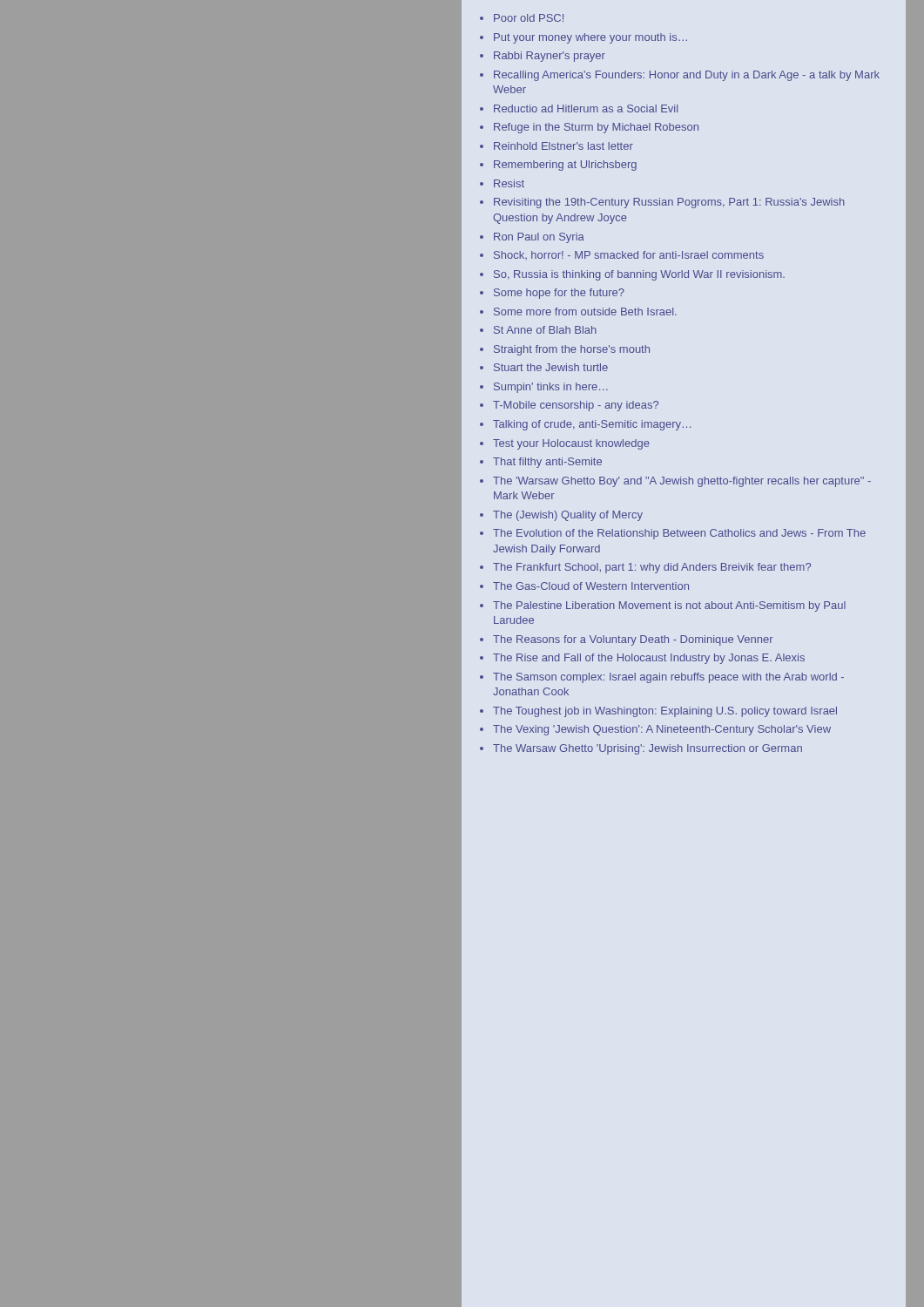Select the element starting "Sumpin' tinks in here…"
This screenshot has height=1307, width=924.
click(x=551, y=386)
